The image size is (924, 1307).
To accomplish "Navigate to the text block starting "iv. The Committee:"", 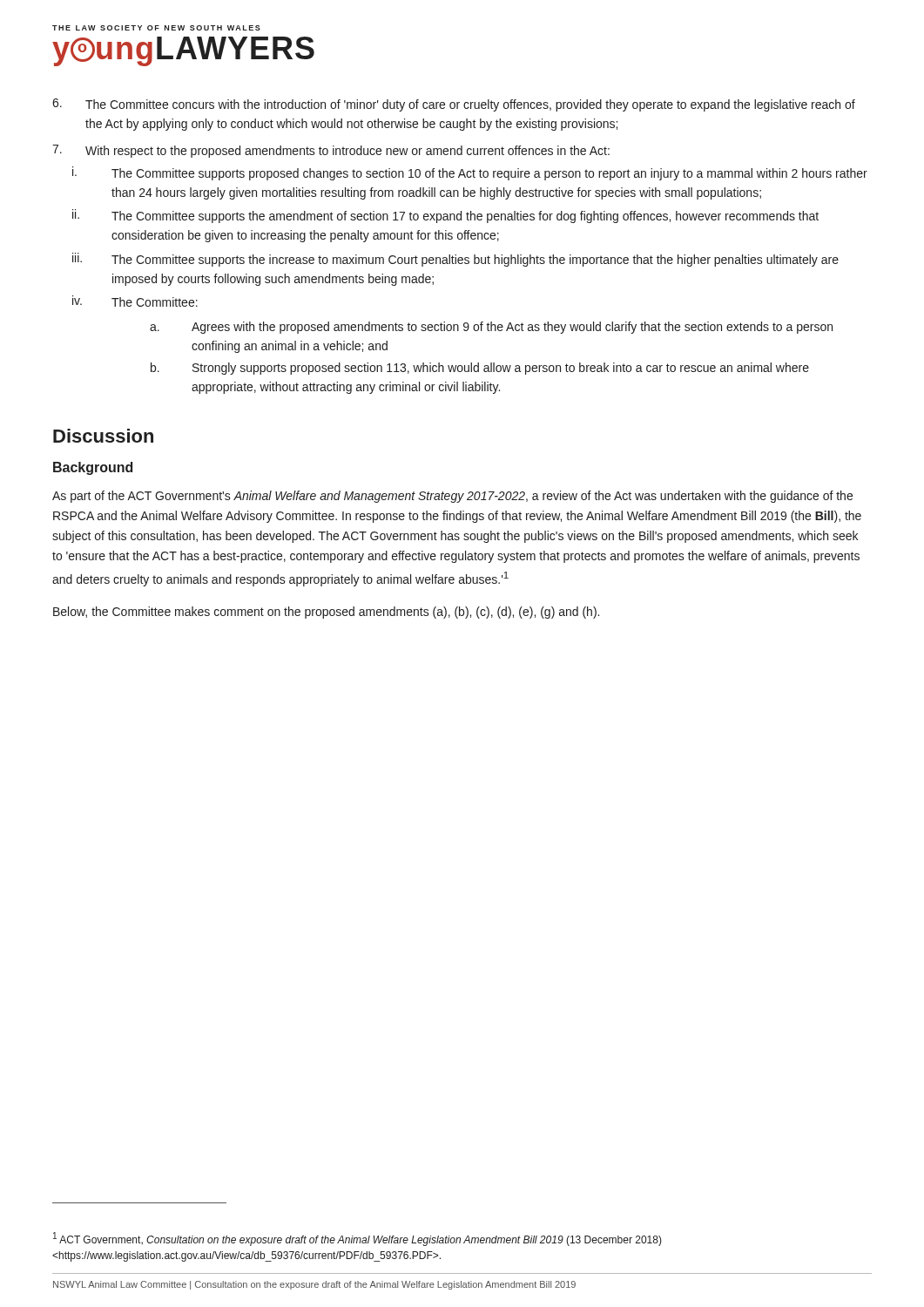I will pos(135,301).
